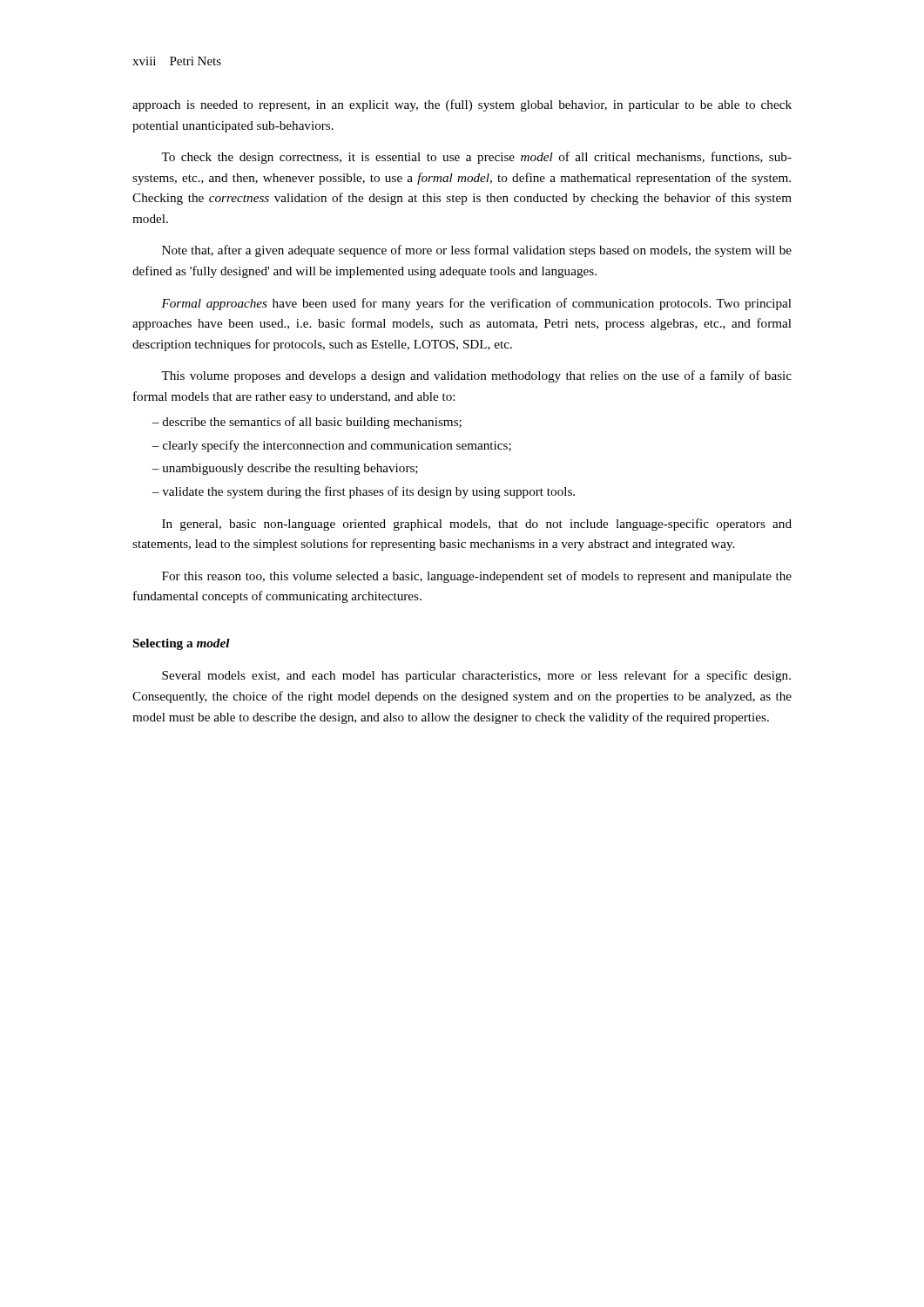This screenshot has width=924, height=1307.
Task: Point to the block beginning "– describe the semantics of"
Action: 462,422
